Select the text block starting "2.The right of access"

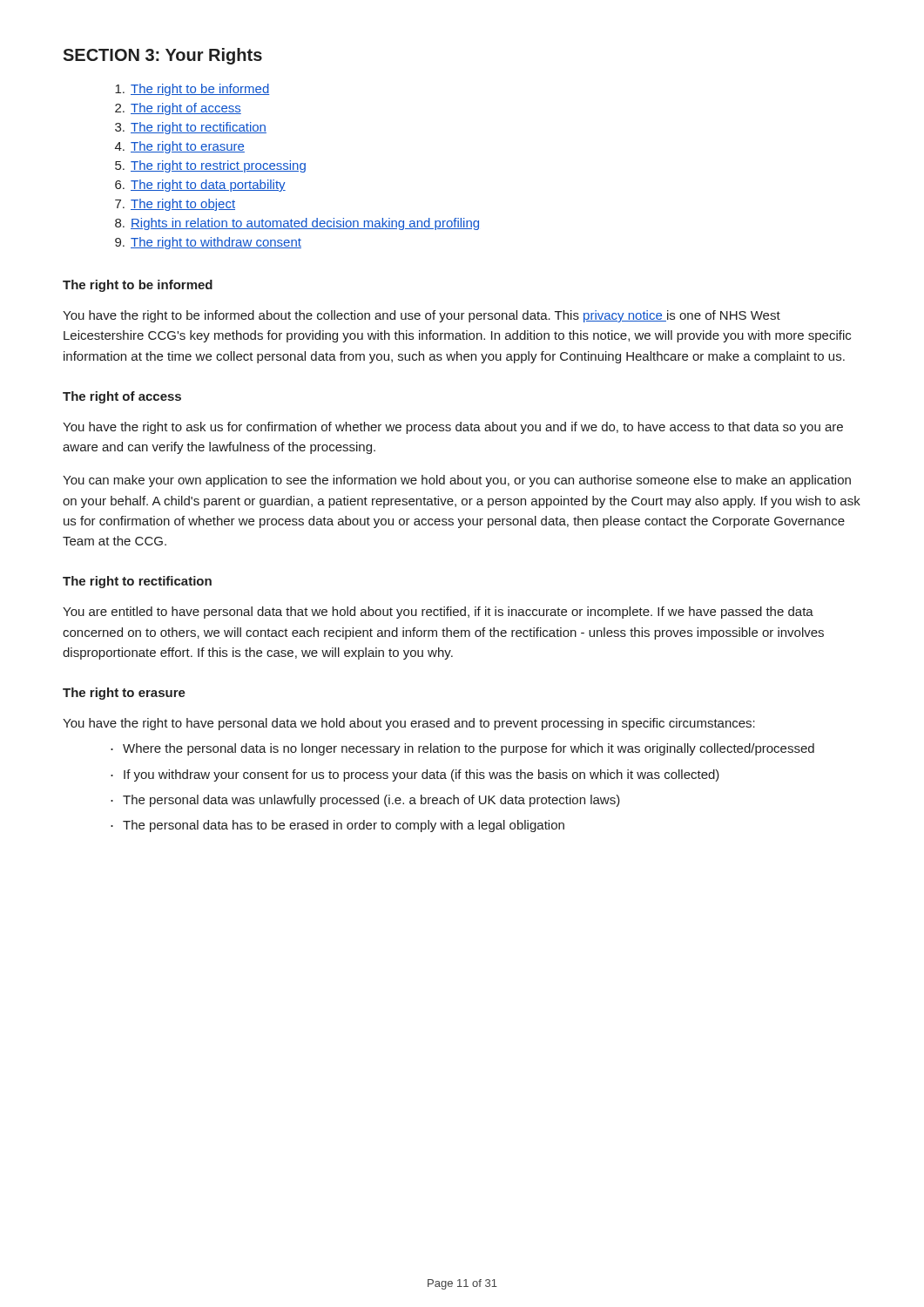[x=178, y=109]
